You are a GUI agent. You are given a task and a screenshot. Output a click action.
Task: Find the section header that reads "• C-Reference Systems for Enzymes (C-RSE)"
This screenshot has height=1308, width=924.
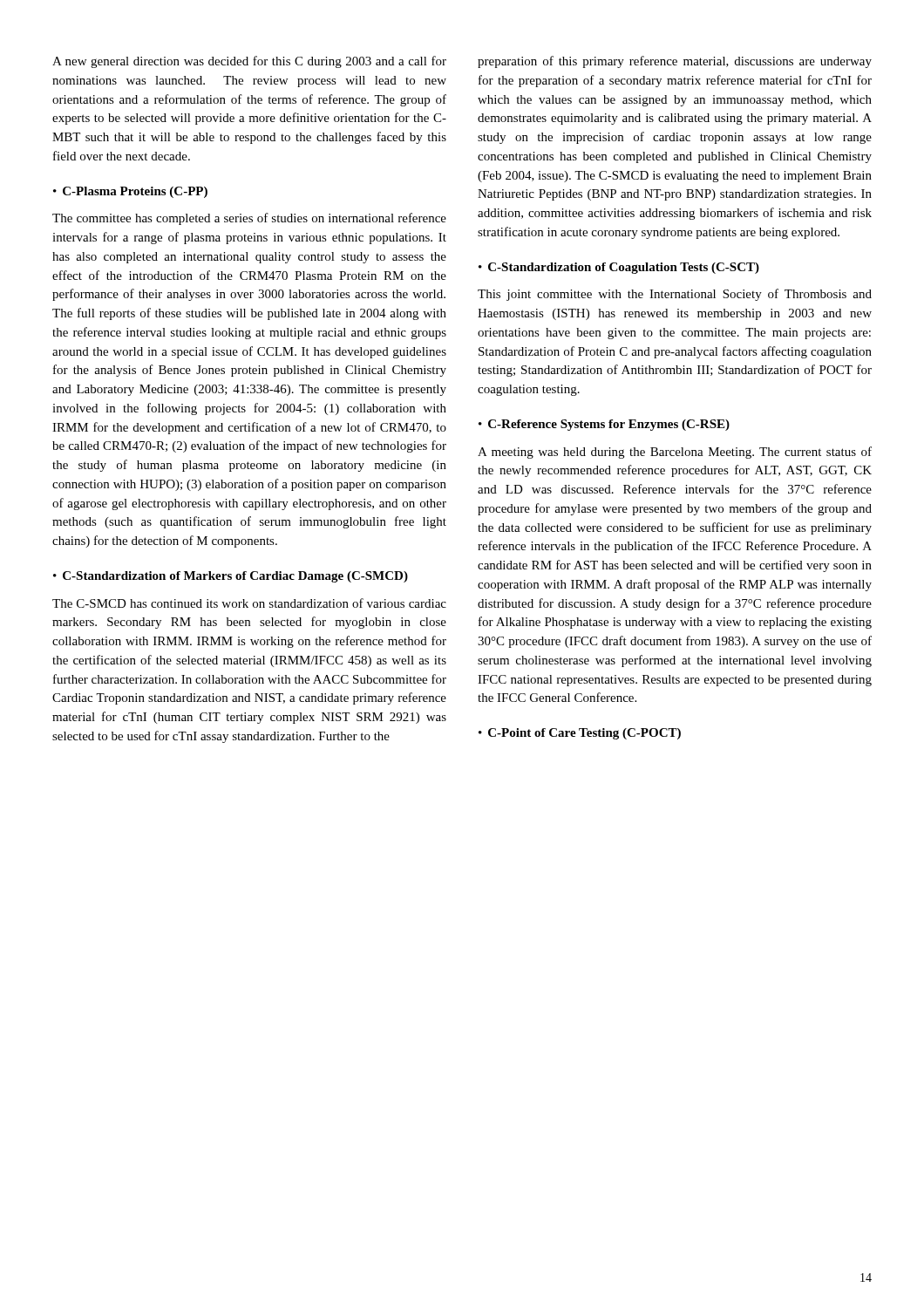tap(604, 424)
